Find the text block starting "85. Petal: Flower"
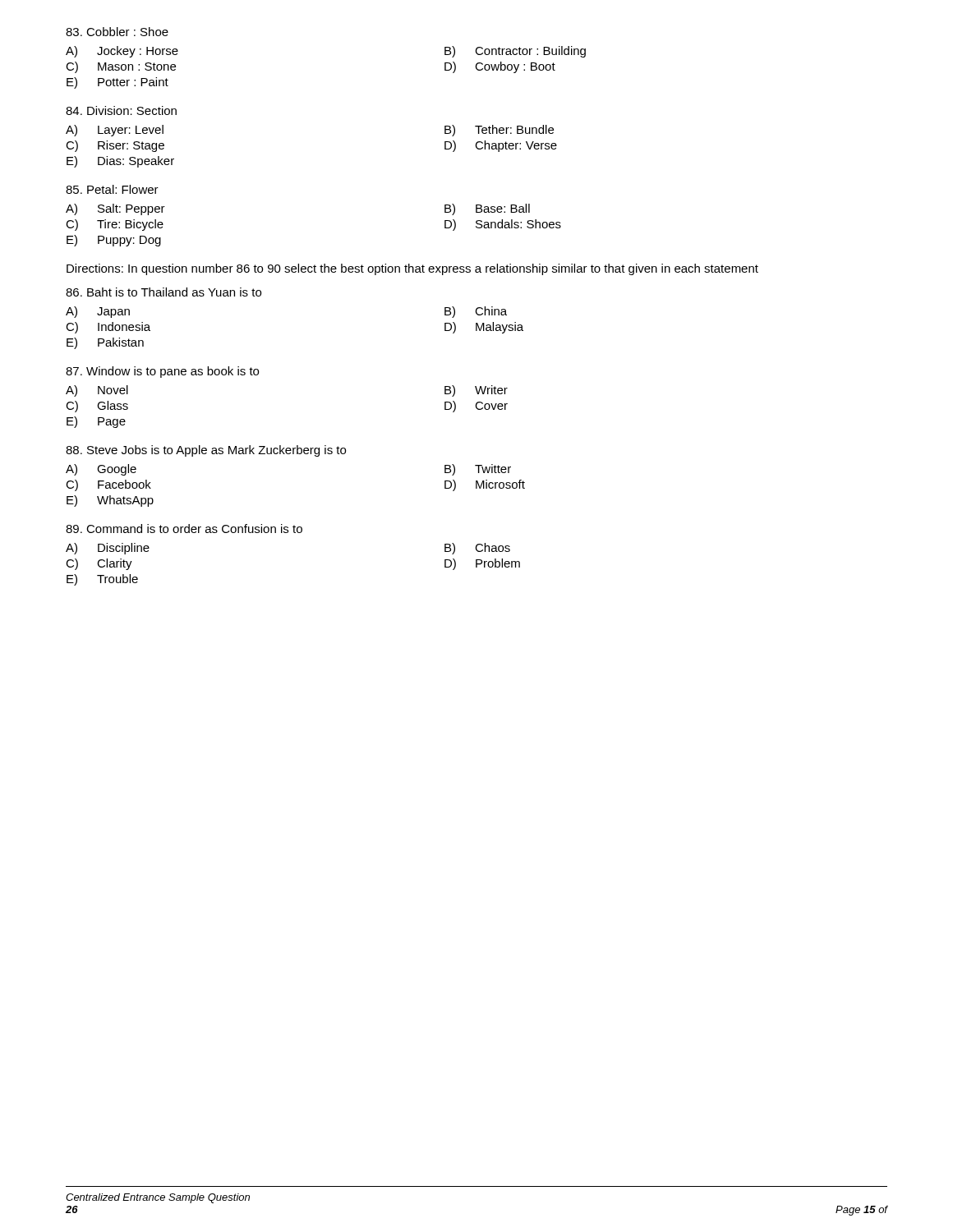This screenshot has width=953, height=1232. pos(112,189)
